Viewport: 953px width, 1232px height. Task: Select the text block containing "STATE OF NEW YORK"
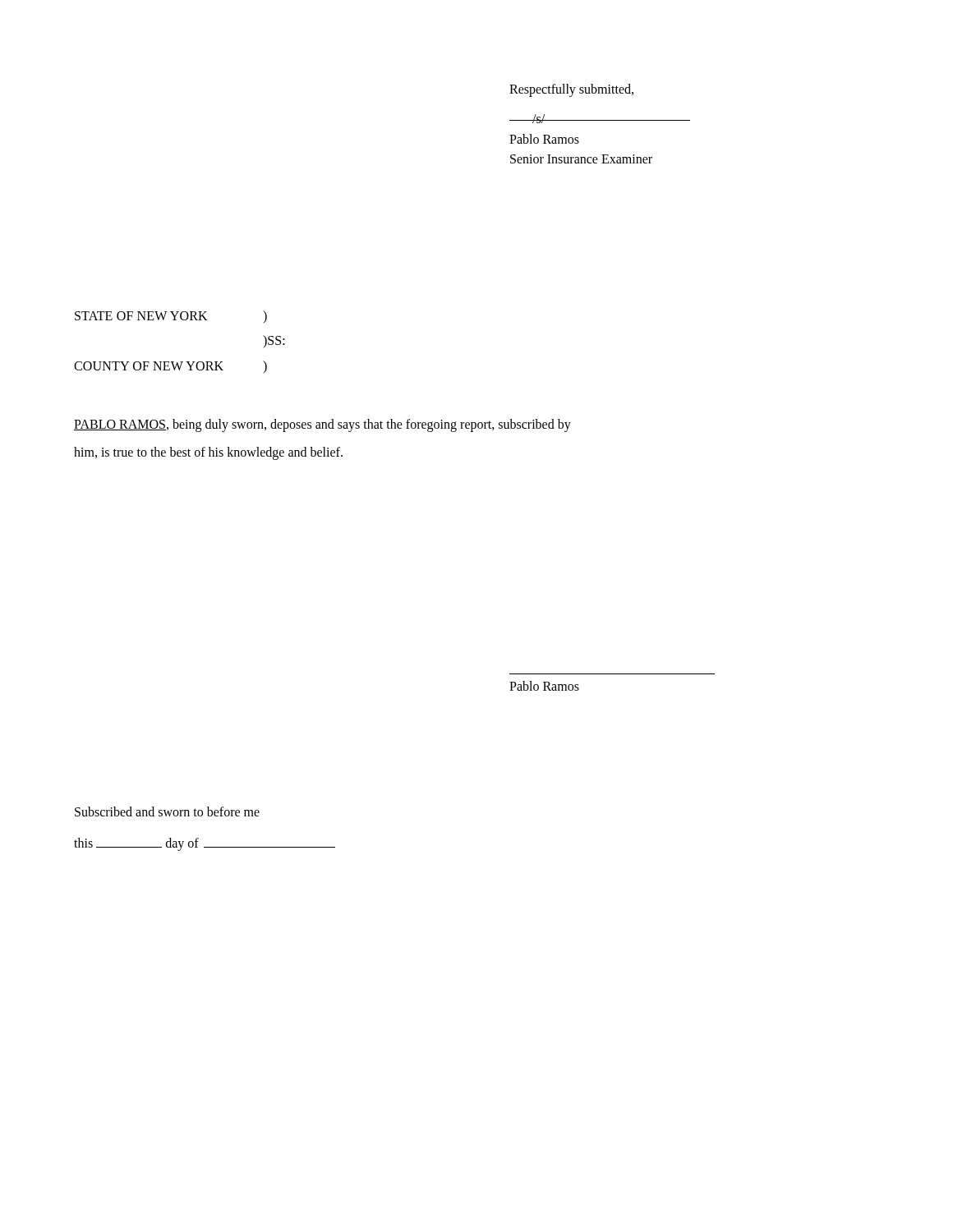pyautogui.click(x=171, y=317)
